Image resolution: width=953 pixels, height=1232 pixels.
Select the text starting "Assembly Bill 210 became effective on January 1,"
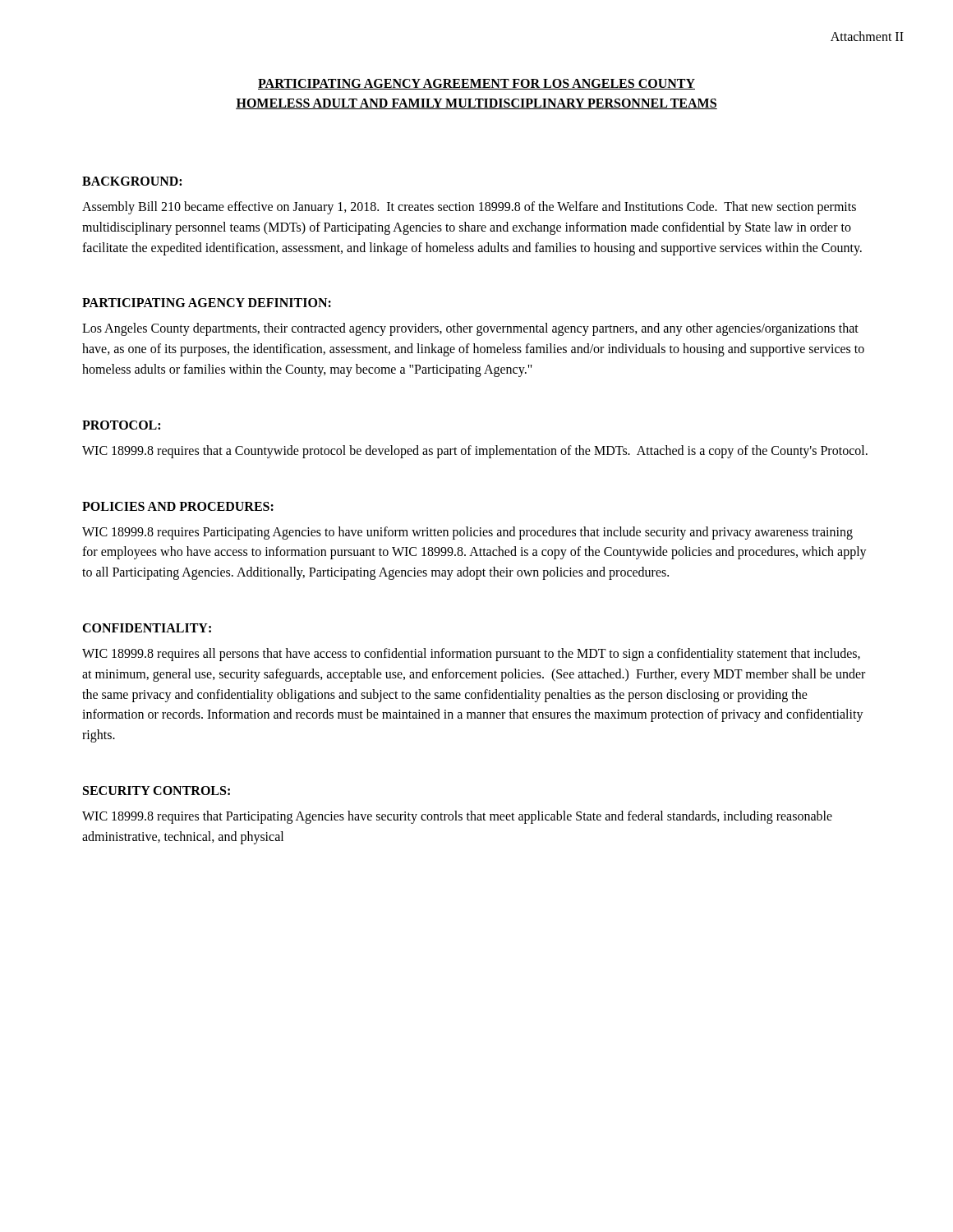[x=472, y=227]
